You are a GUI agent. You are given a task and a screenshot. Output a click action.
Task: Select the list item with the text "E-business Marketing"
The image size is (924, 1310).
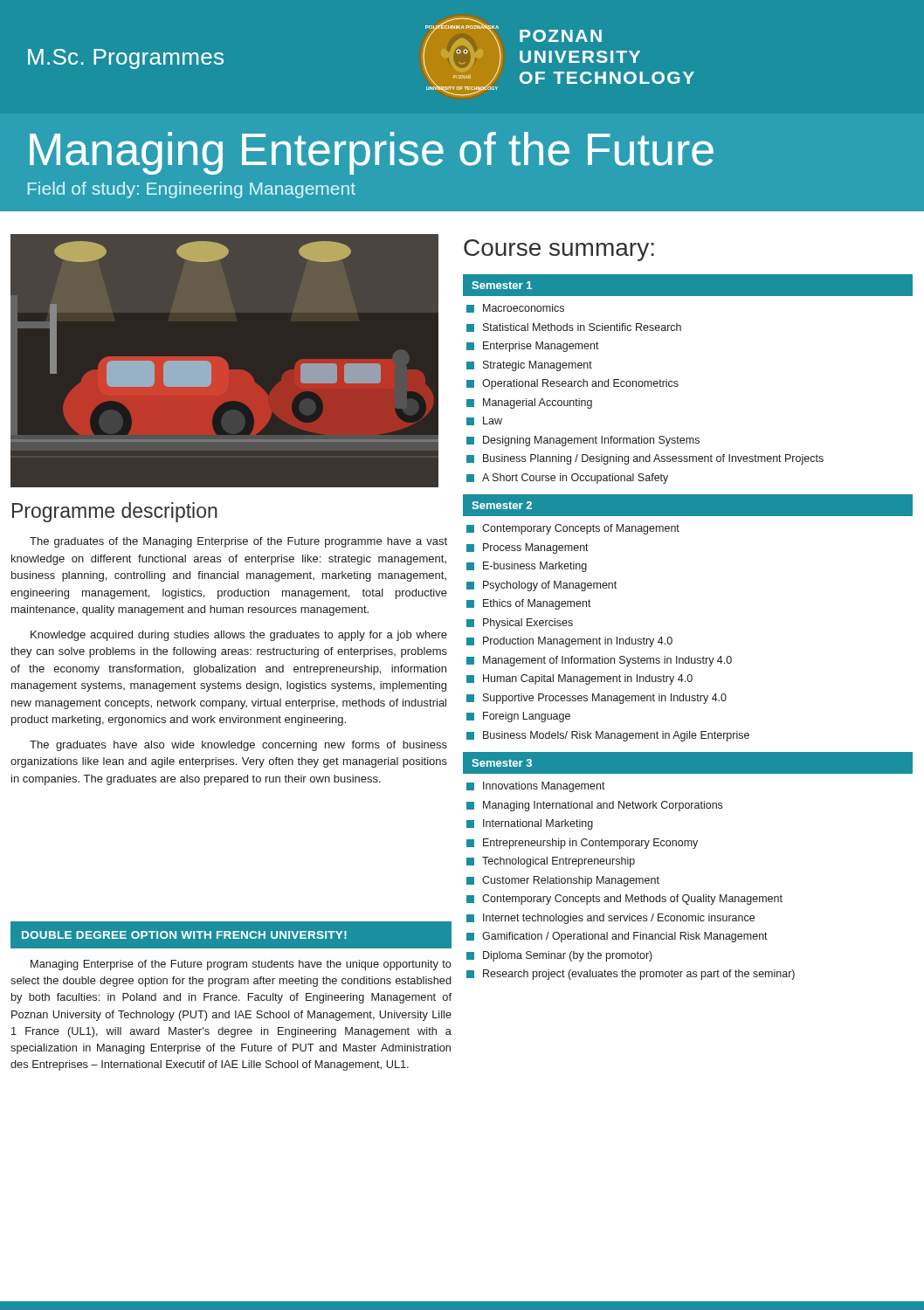tap(527, 566)
